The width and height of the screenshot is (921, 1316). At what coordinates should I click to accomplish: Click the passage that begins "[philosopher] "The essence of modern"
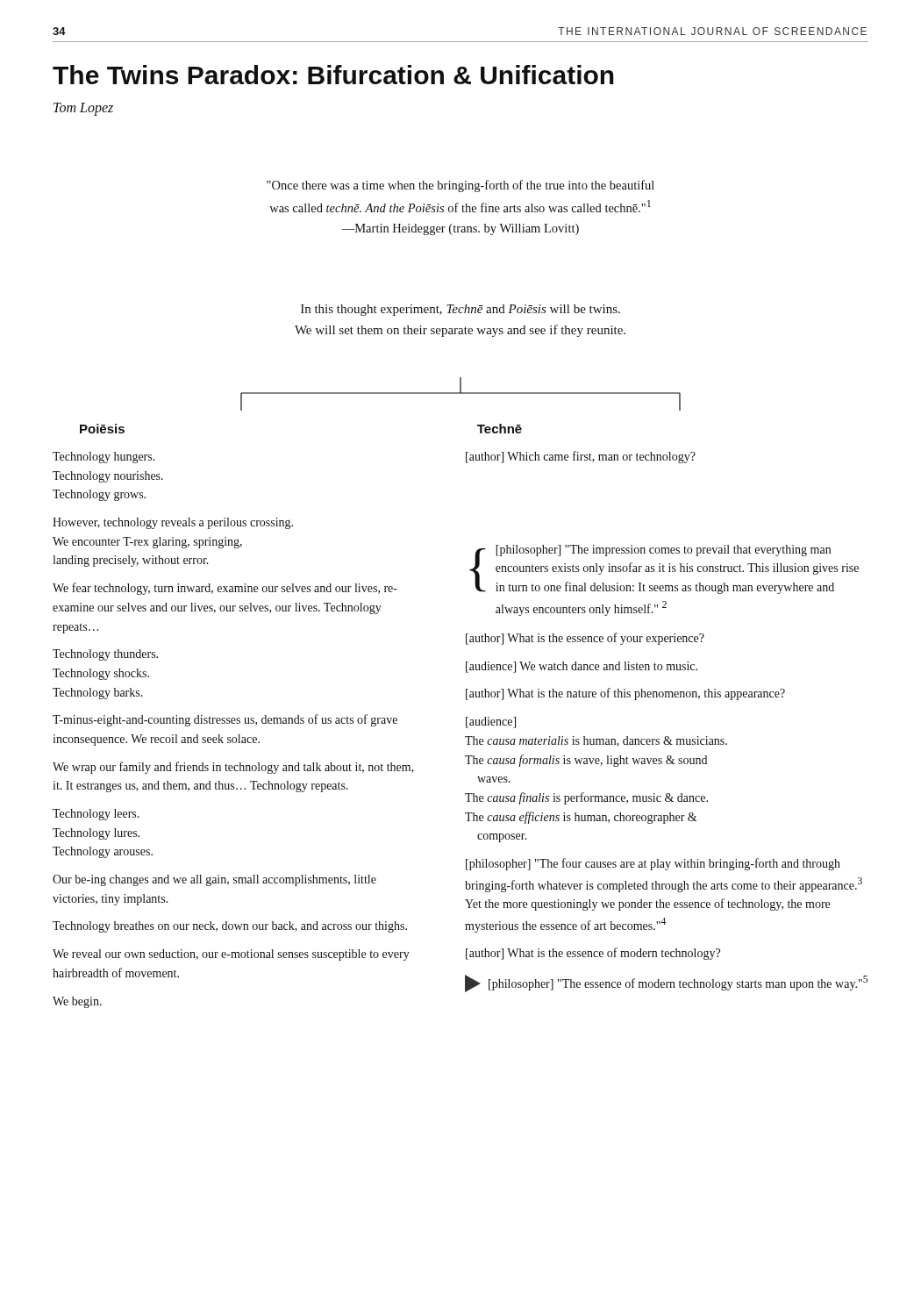tap(666, 983)
